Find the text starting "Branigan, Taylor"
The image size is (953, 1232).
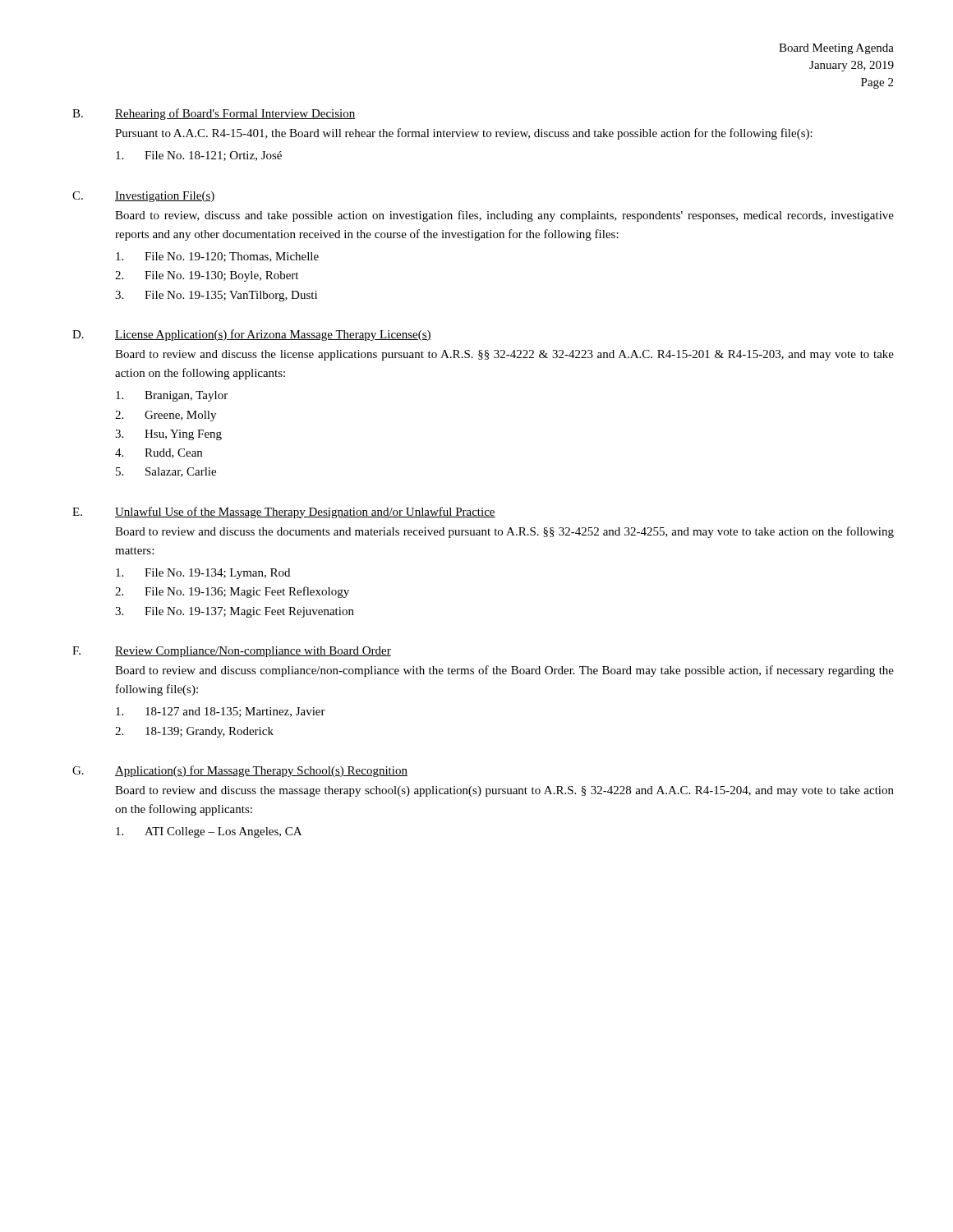pos(171,396)
